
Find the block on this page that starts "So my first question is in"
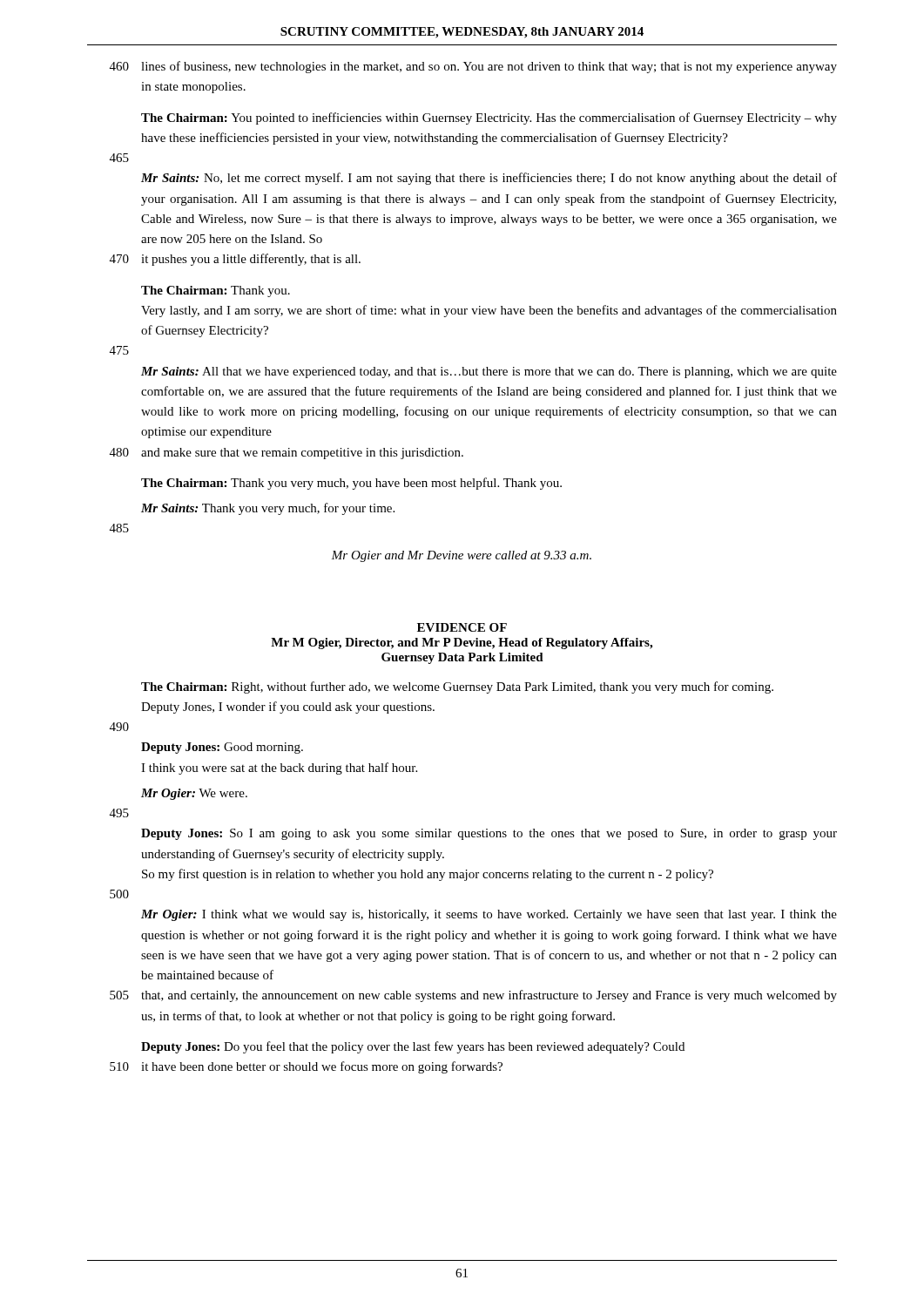462,874
